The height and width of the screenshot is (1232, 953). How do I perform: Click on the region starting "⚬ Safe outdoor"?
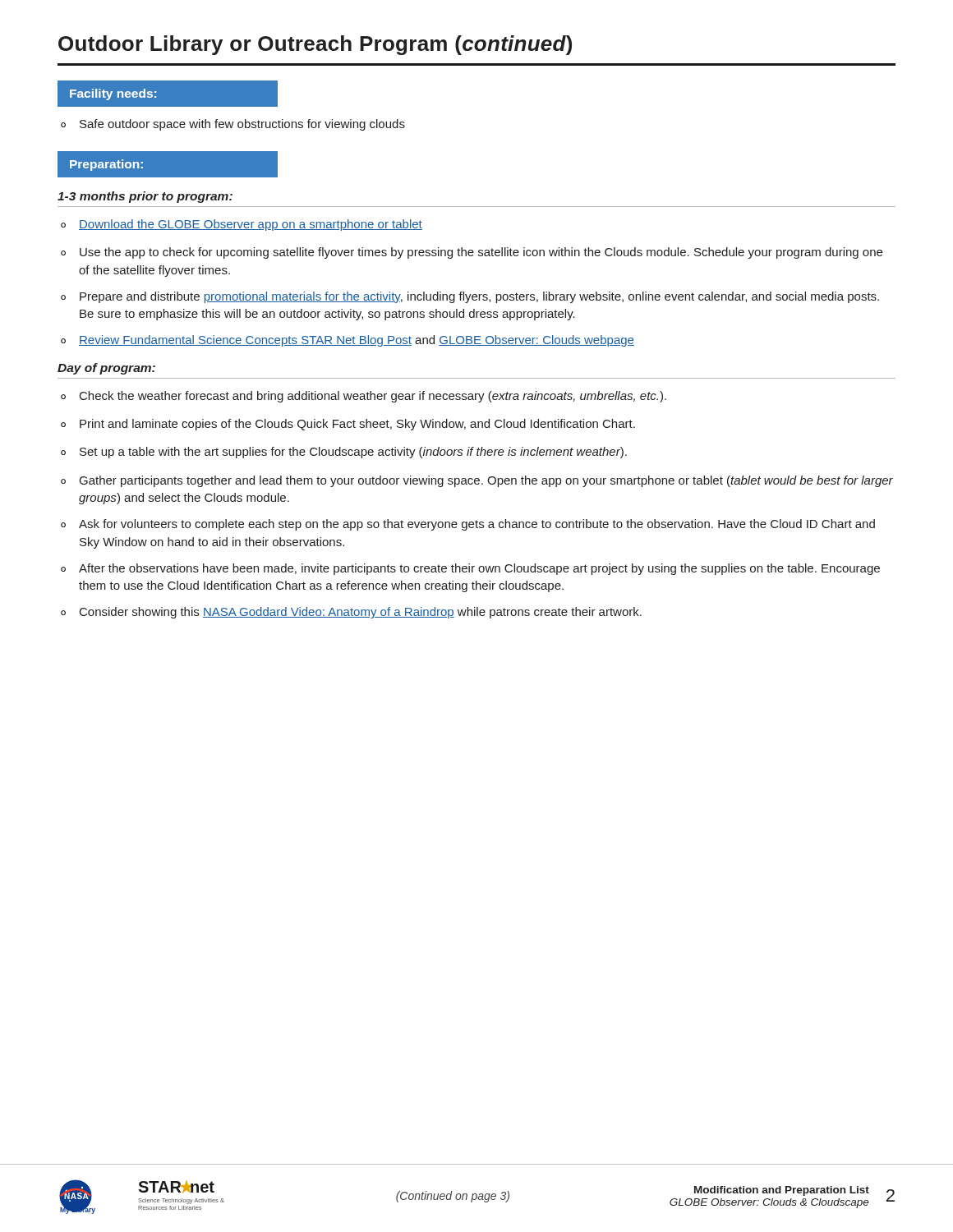tap(233, 125)
